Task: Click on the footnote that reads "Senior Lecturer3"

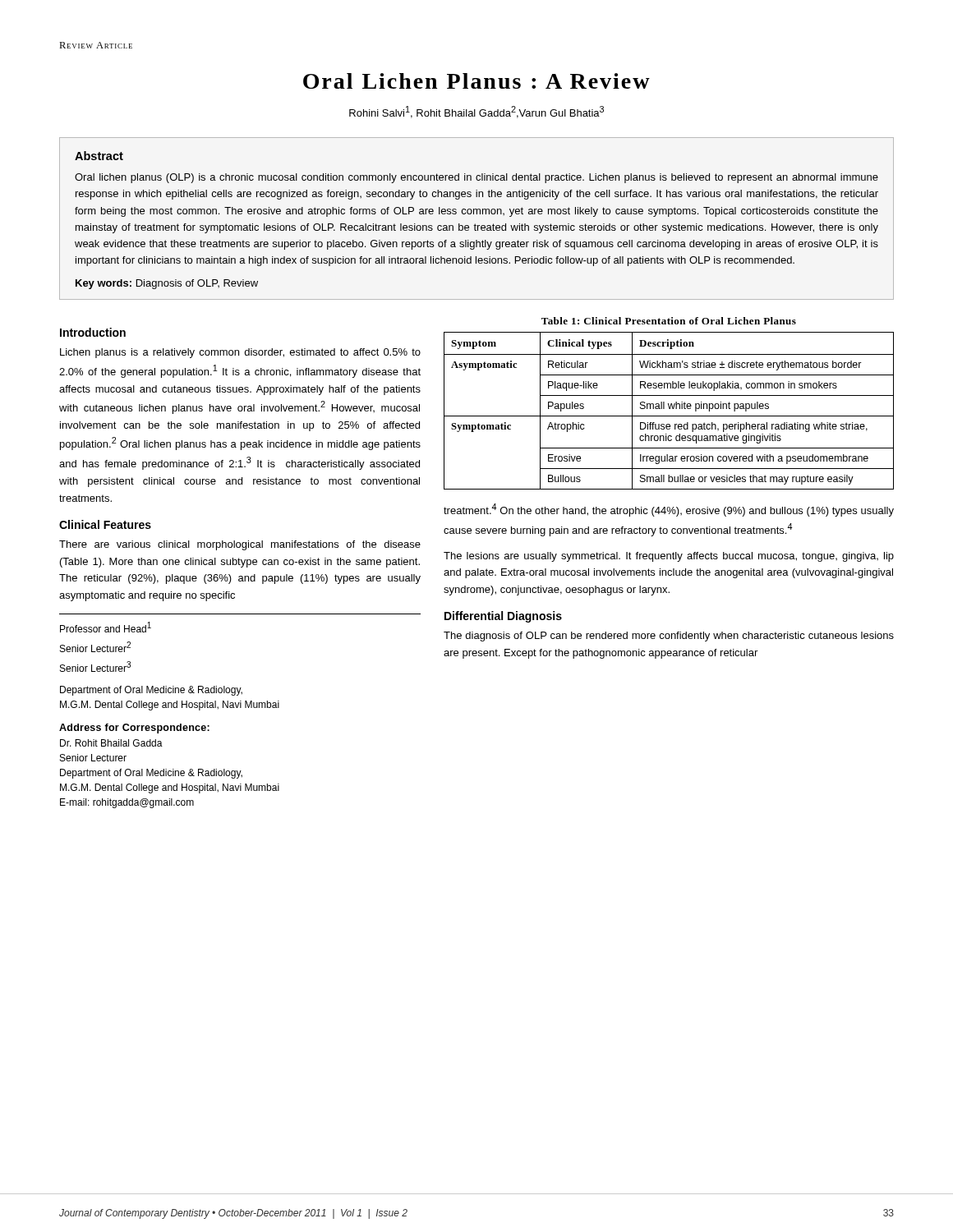Action: tap(95, 668)
